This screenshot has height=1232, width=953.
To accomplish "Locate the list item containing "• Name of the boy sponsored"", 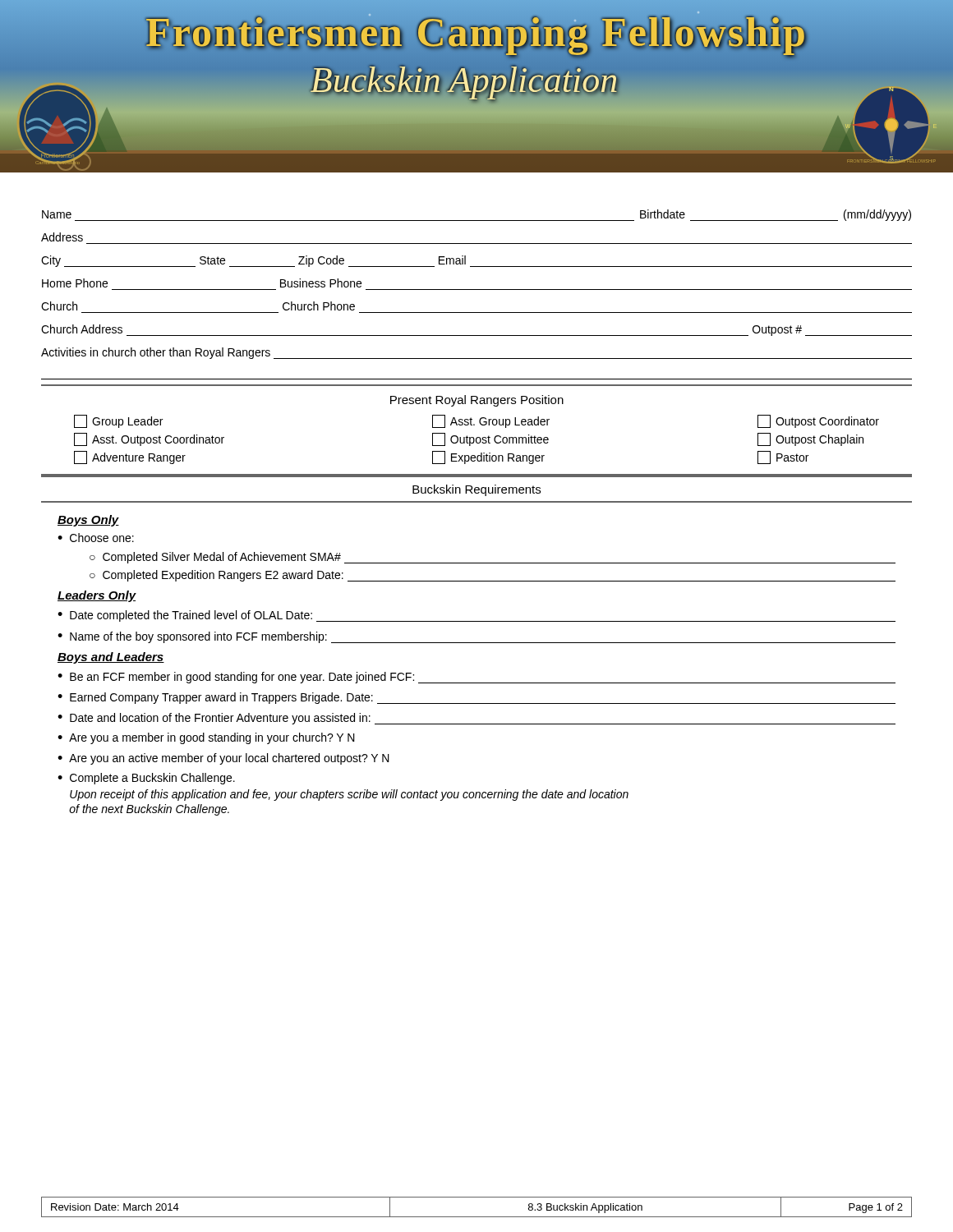I will coord(476,636).
